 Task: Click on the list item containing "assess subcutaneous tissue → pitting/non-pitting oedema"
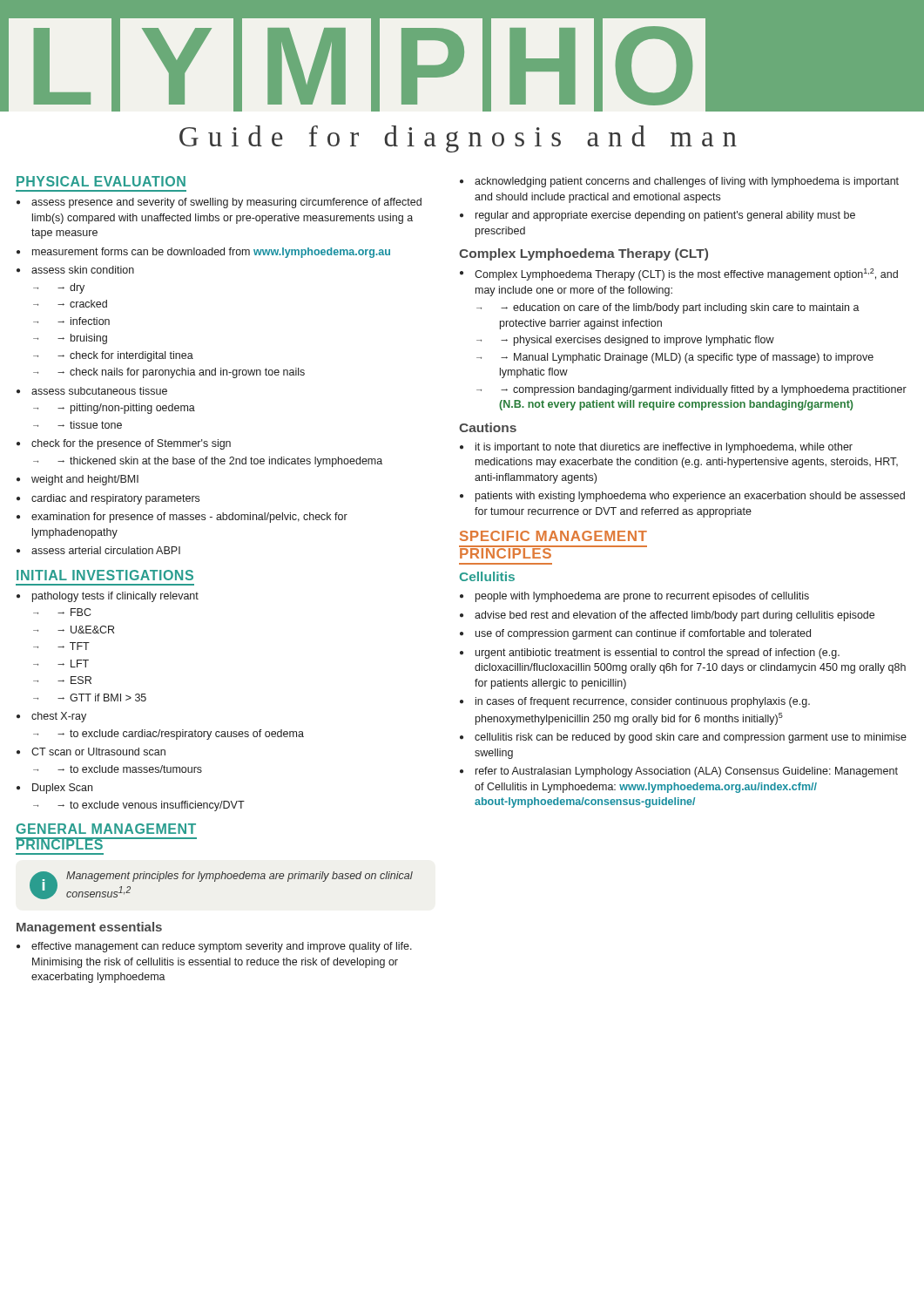[x=99, y=391]
